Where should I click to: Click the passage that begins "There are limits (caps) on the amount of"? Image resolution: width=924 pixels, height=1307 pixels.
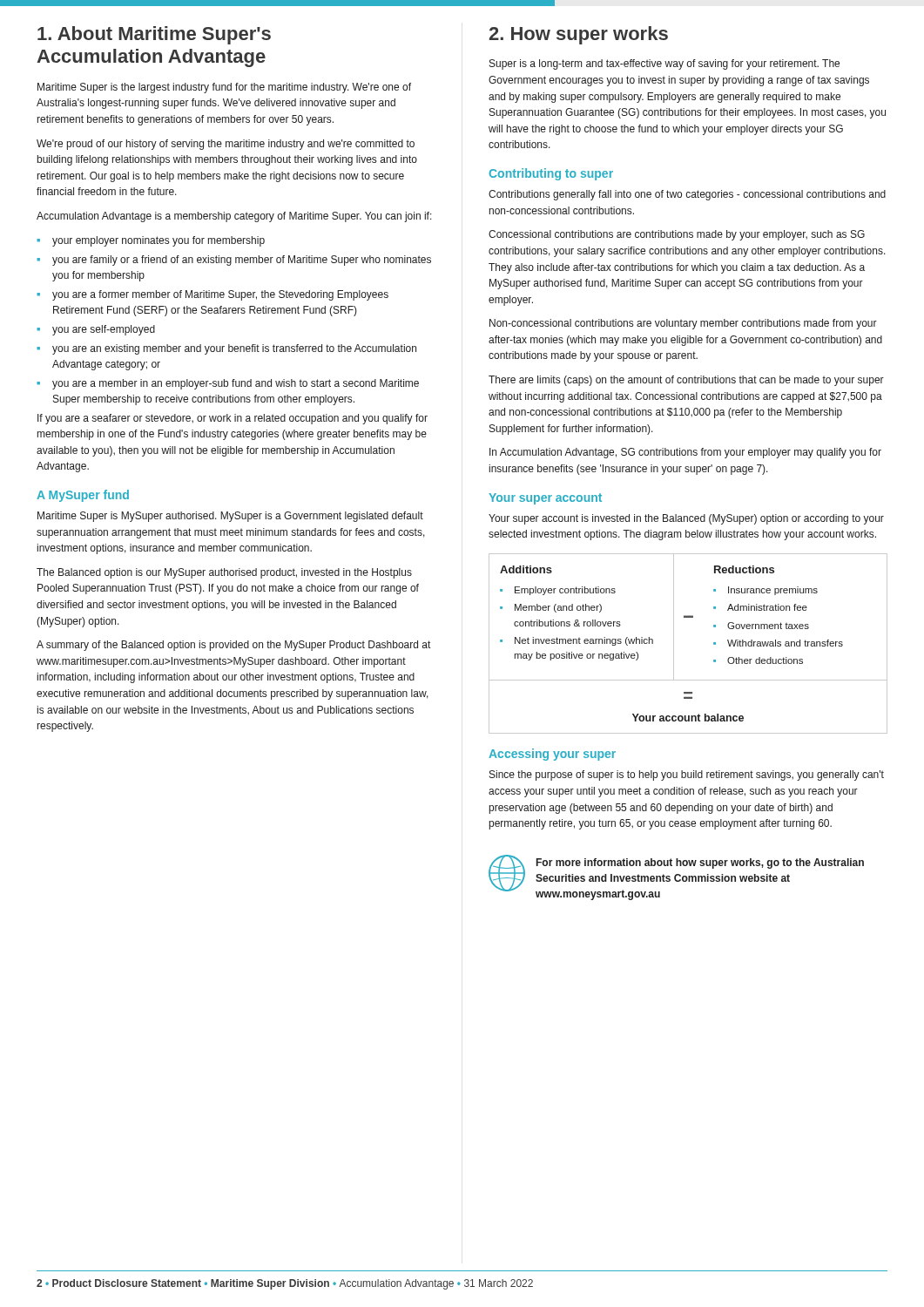click(x=688, y=405)
